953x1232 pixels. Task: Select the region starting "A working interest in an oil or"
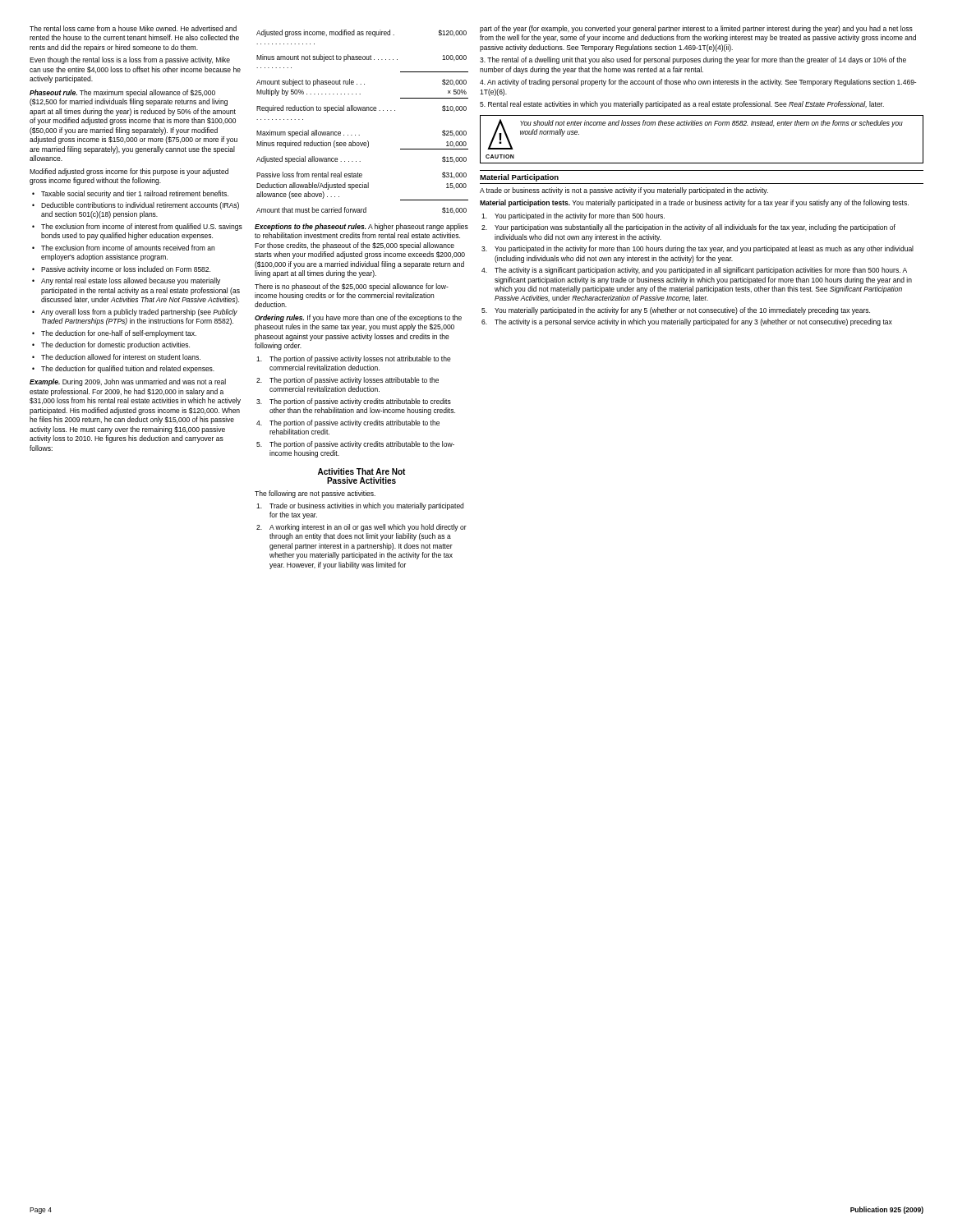(368, 546)
